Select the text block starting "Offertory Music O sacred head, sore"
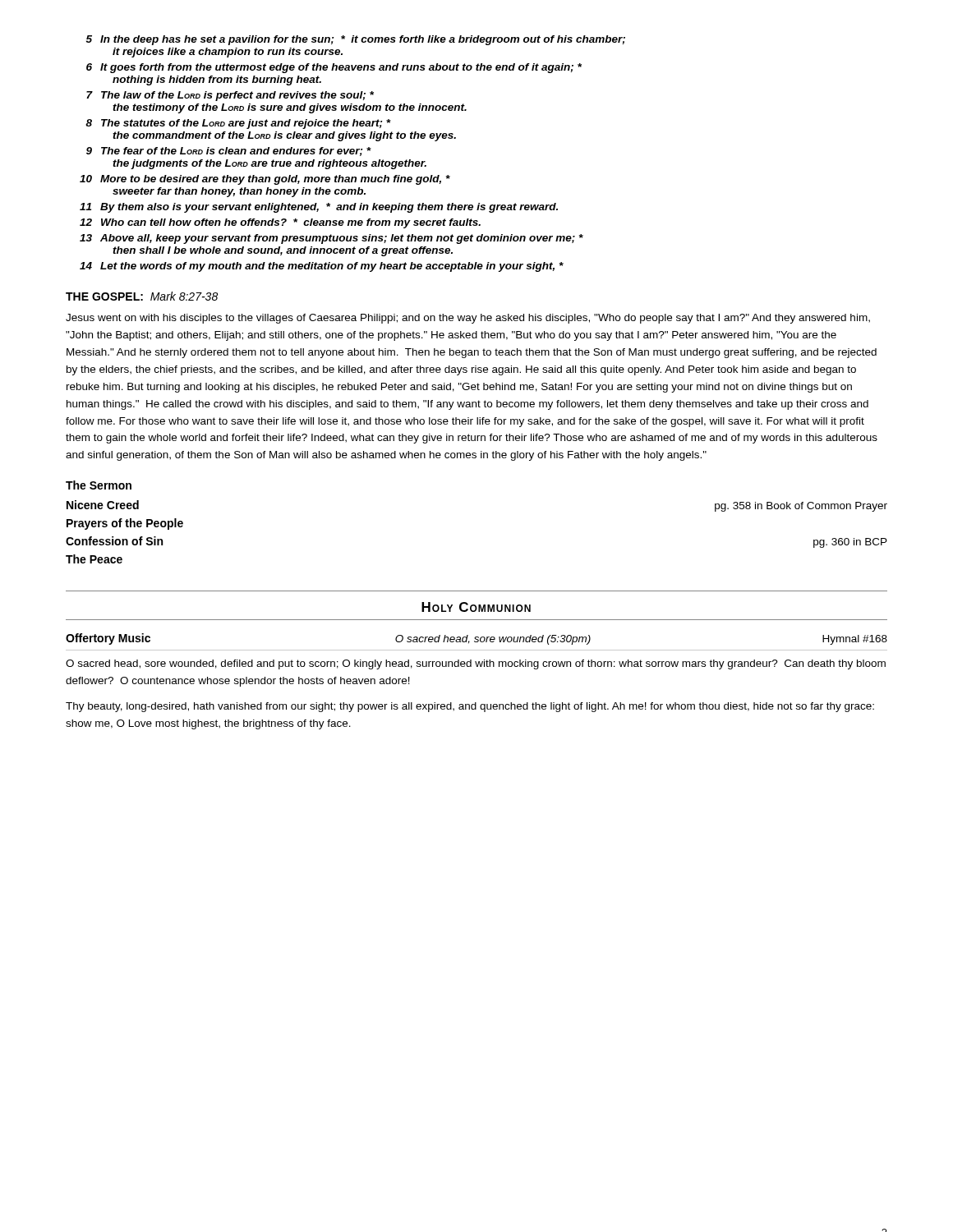The width and height of the screenshot is (953, 1232). click(476, 638)
